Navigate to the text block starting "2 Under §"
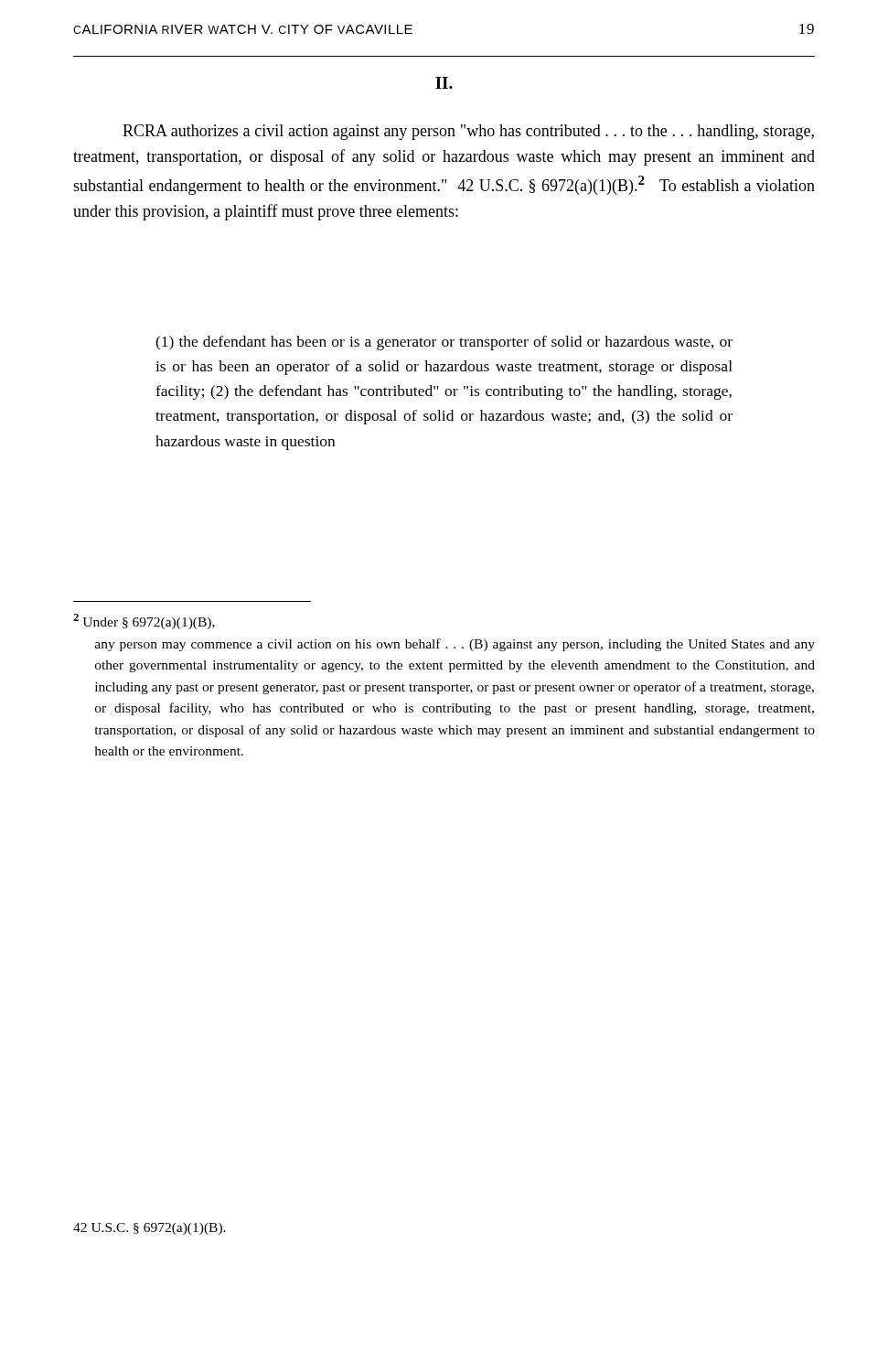The width and height of the screenshot is (888, 1372). (x=444, y=686)
